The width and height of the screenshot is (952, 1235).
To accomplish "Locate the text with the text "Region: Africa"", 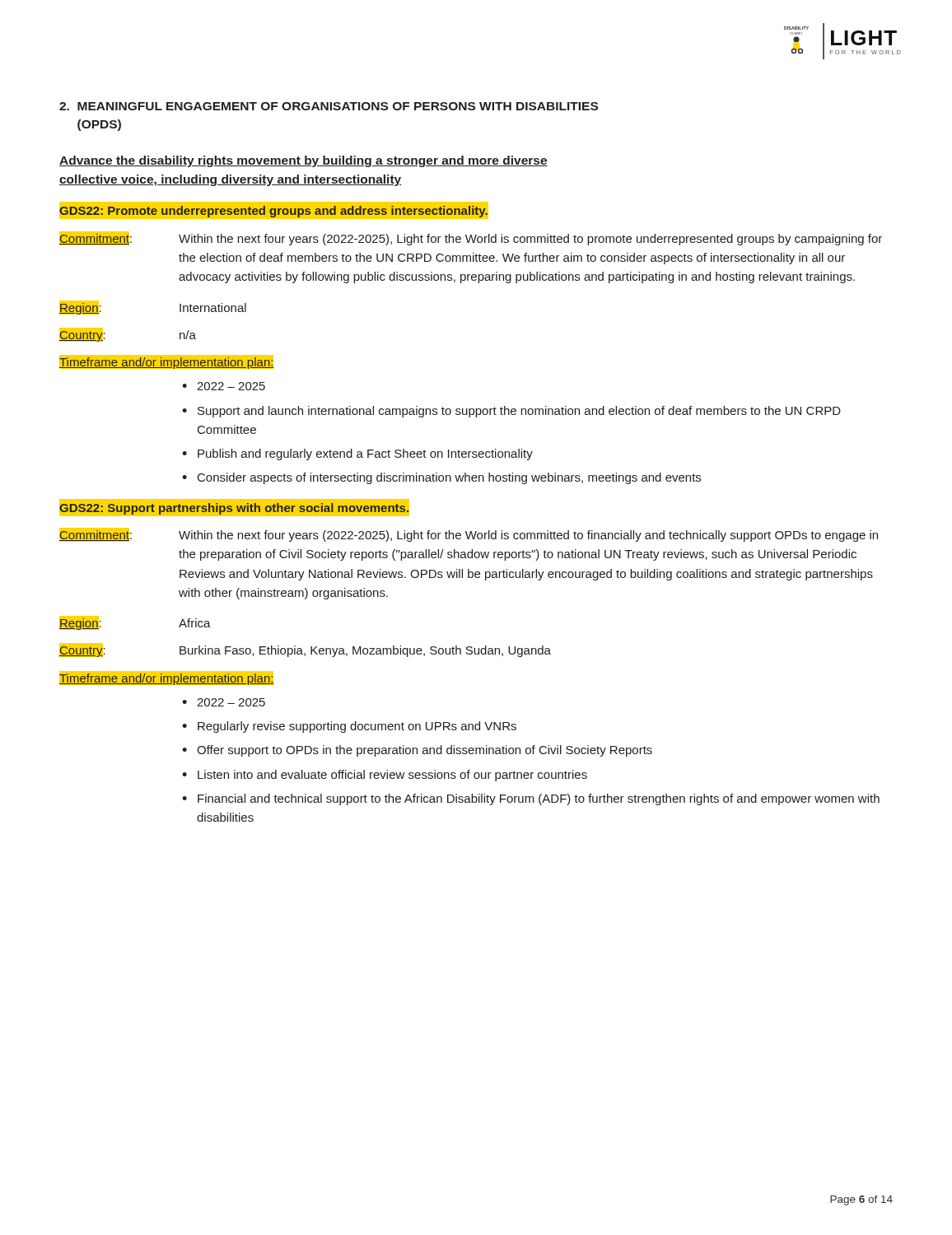I will pyautogui.click(x=79, y=623).
